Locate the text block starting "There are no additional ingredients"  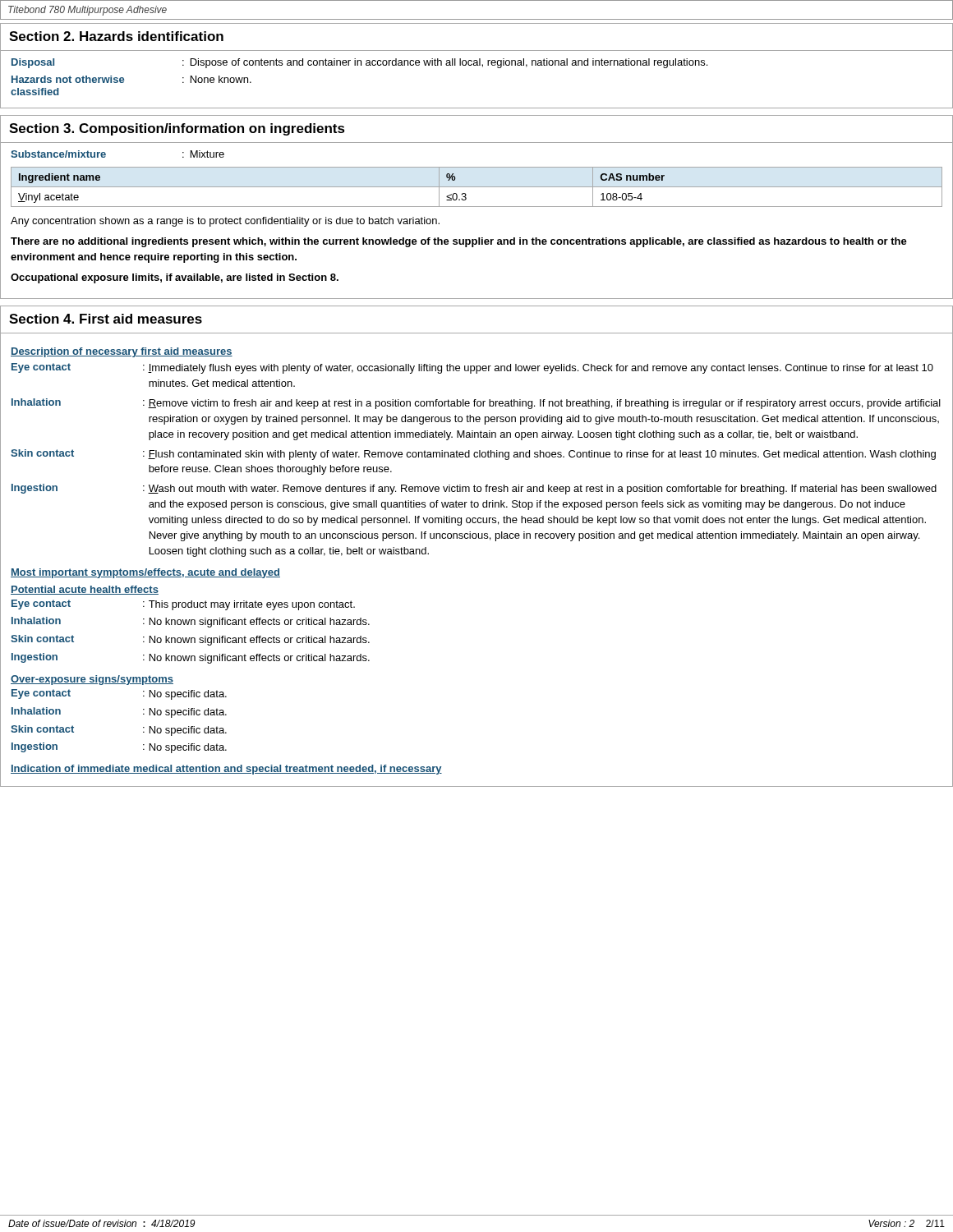point(459,249)
